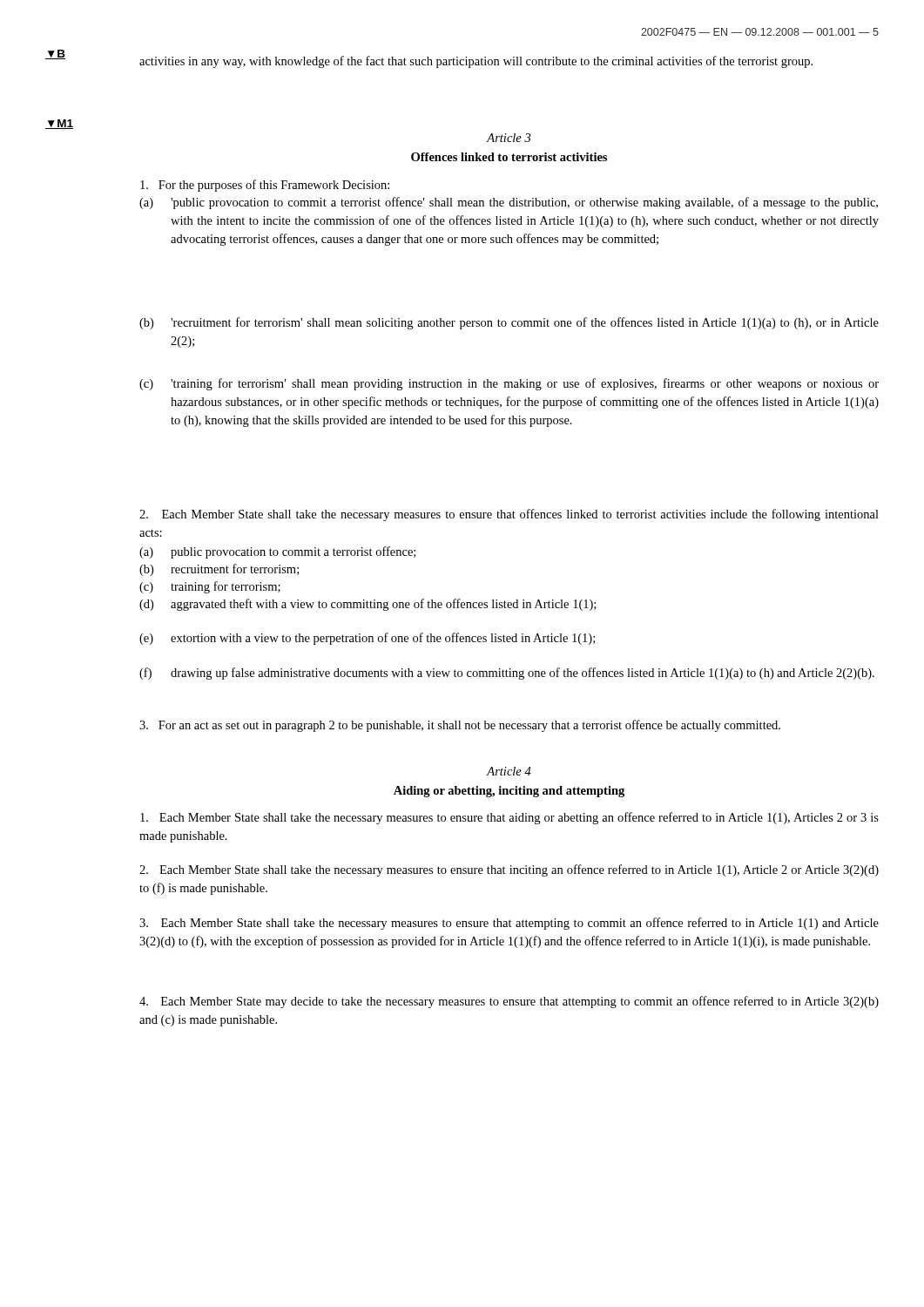
Task: Locate the text block that says "activities in any"
Action: point(476,61)
